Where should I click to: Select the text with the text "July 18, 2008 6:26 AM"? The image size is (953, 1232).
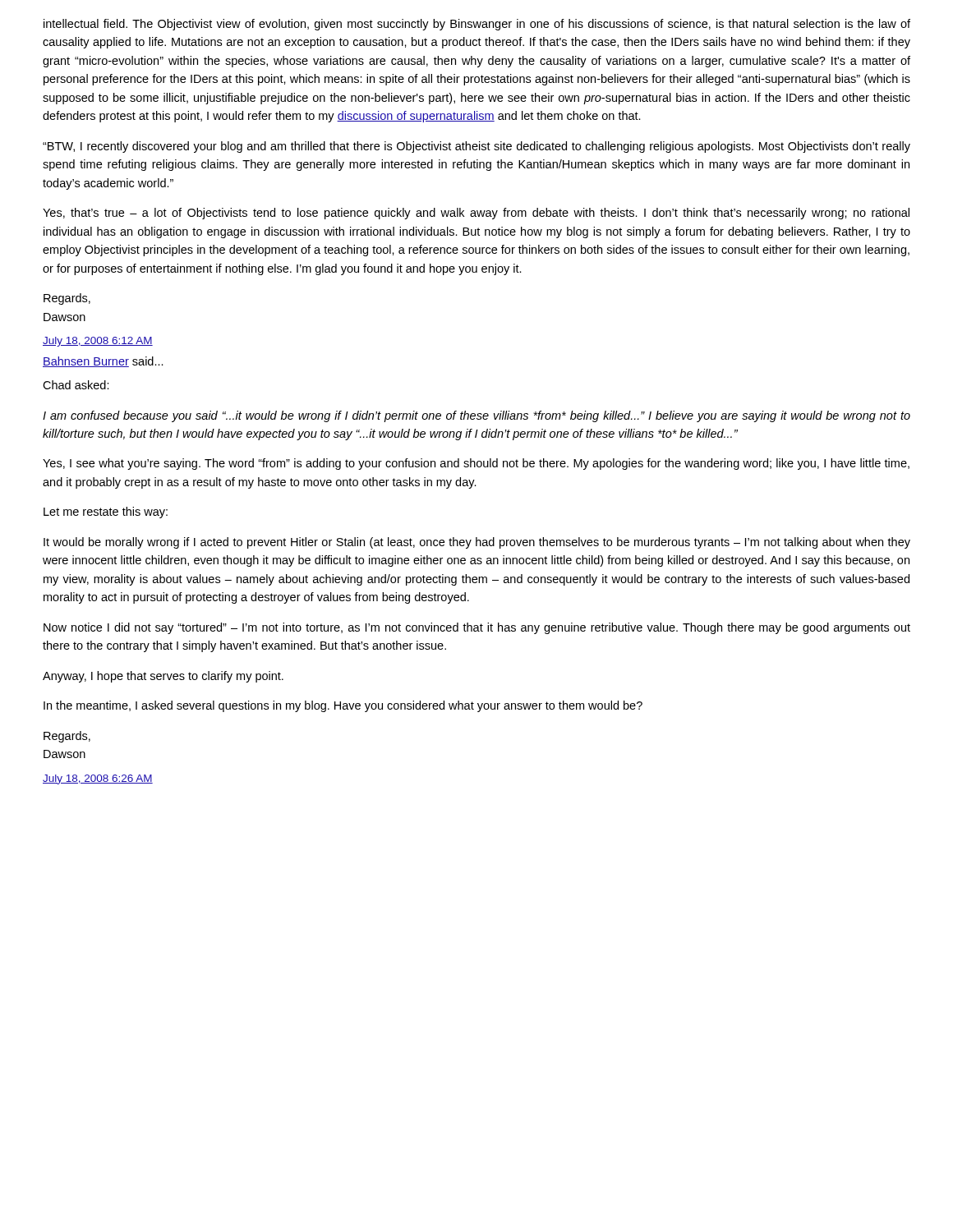click(98, 779)
